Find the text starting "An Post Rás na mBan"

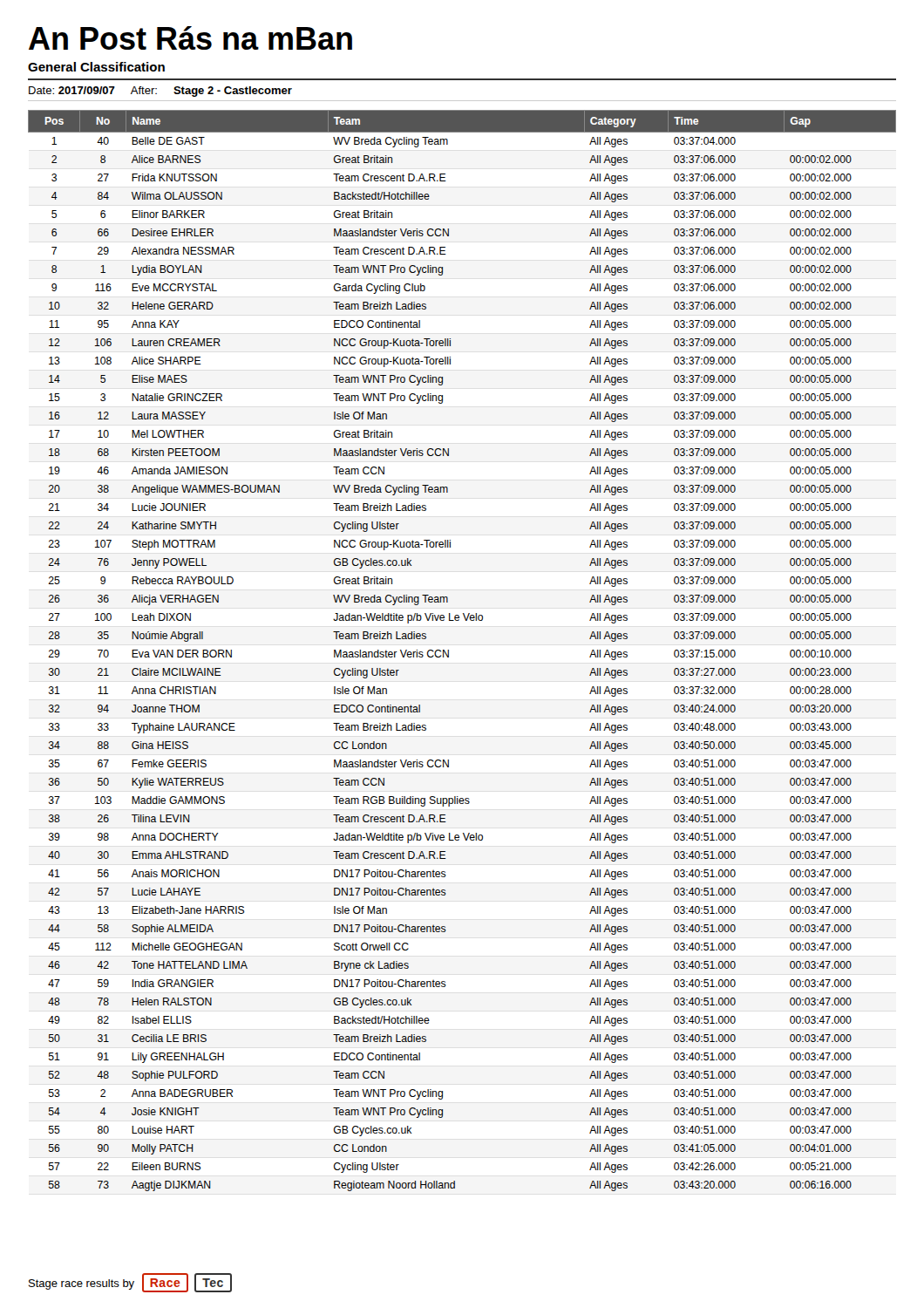tap(191, 39)
